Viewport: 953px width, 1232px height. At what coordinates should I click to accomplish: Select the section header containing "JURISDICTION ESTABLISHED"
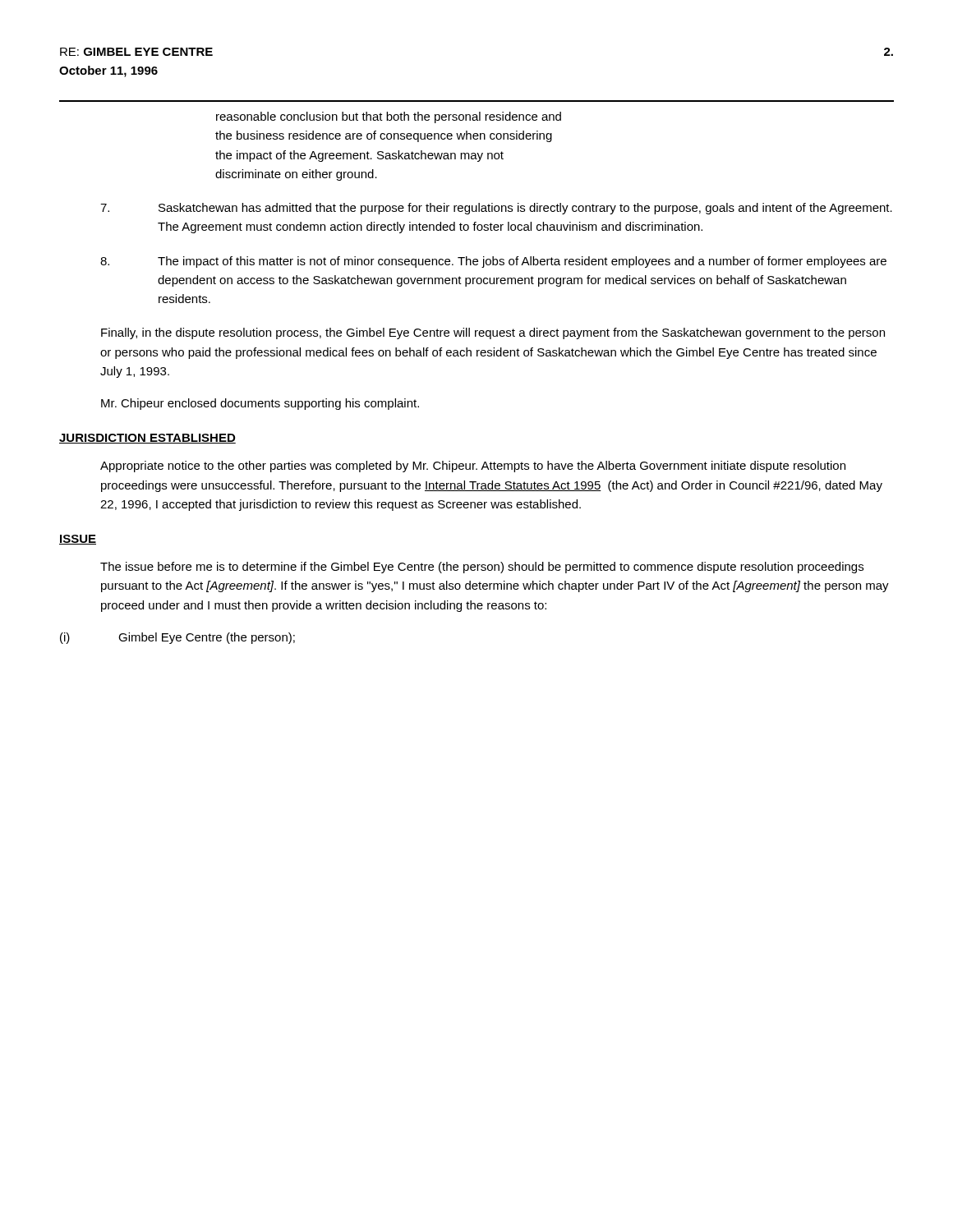[x=147, y=438]
